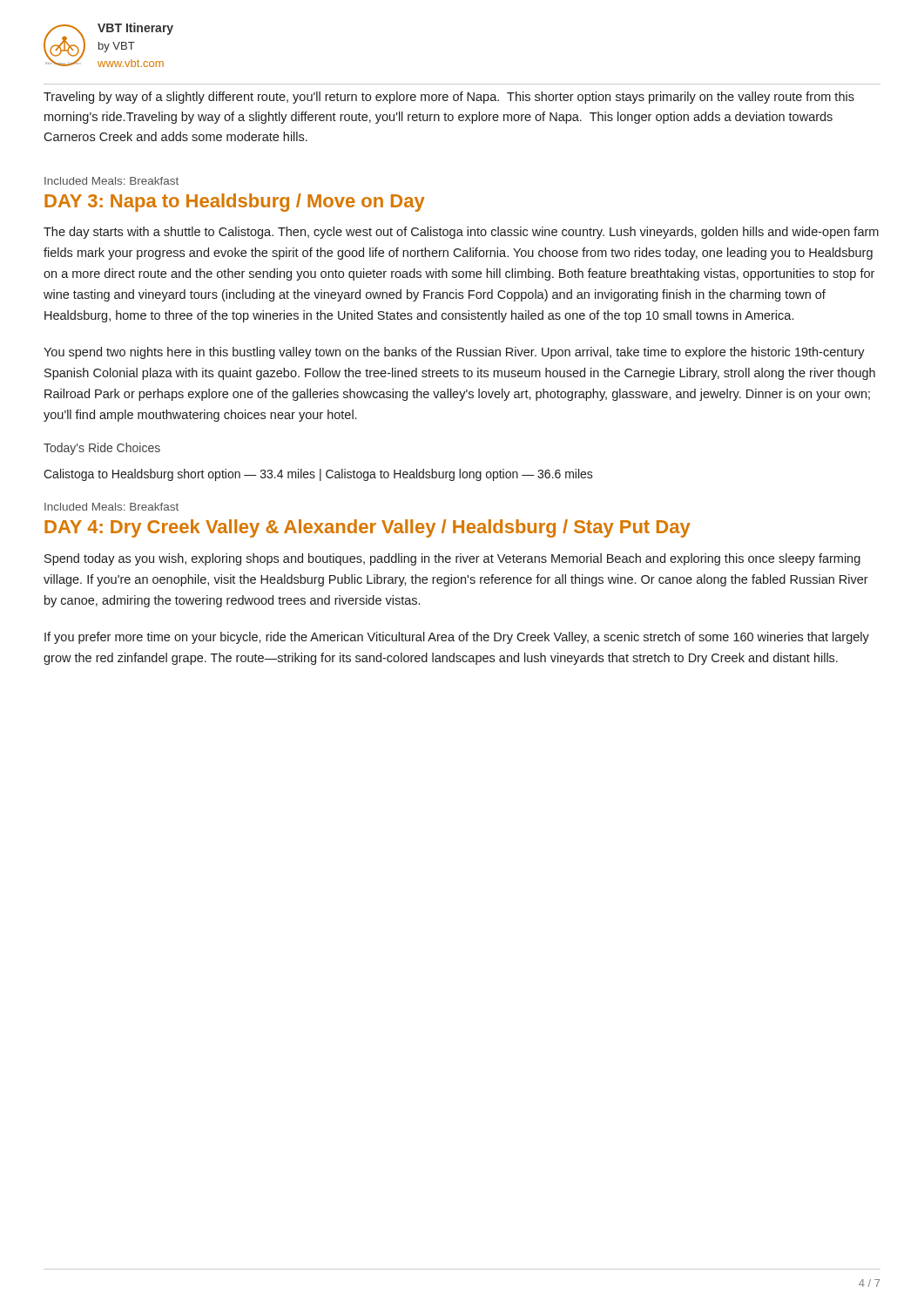Viewport: 924px width, 1307px height.
Task: Find the region starting "You spend two nights here in"
Action: click(x=460, y=383)
